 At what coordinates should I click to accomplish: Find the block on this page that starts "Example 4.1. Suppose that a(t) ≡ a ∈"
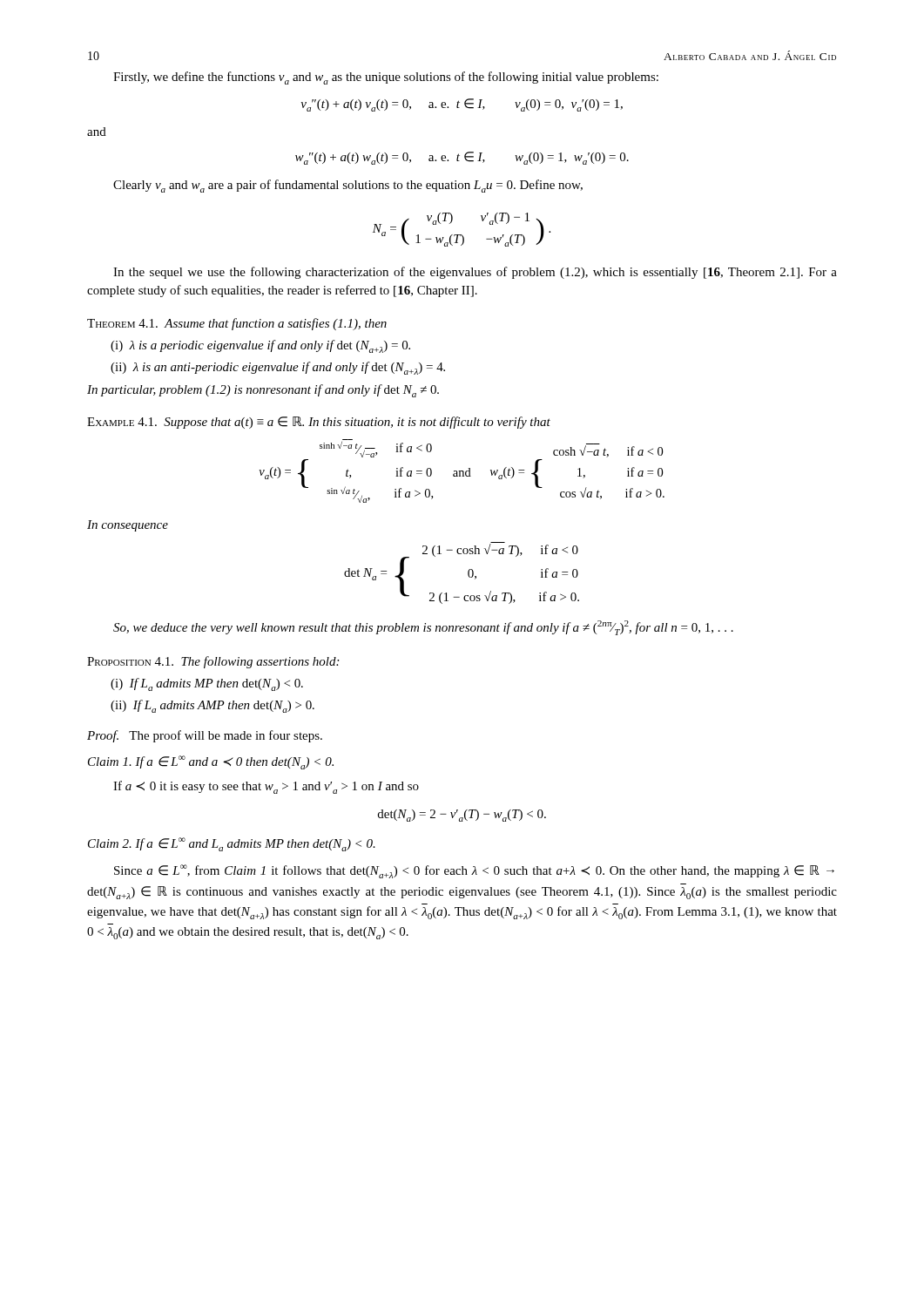(462, 460)
